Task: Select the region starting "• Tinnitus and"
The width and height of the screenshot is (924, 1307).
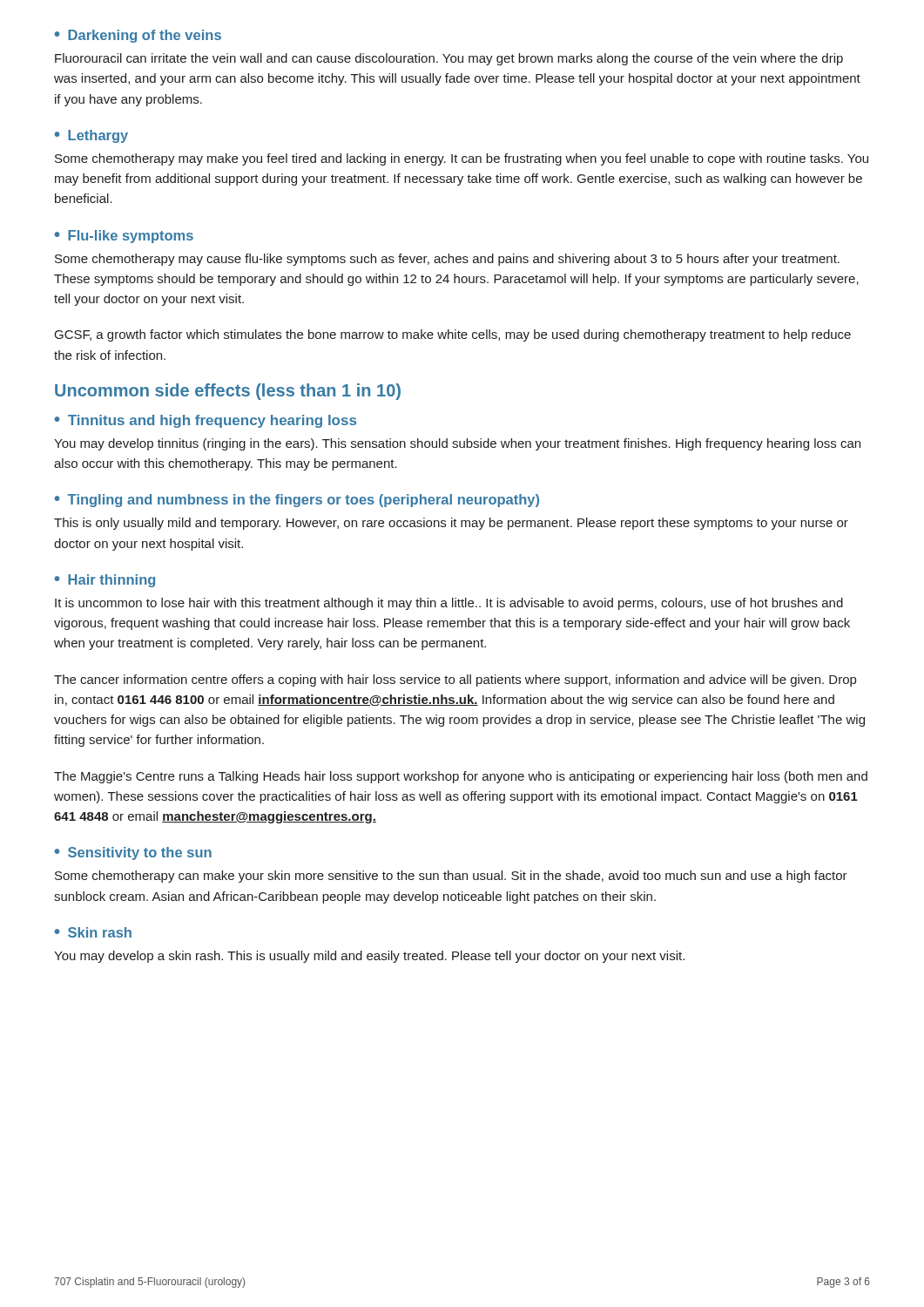Action: (462, 441)
